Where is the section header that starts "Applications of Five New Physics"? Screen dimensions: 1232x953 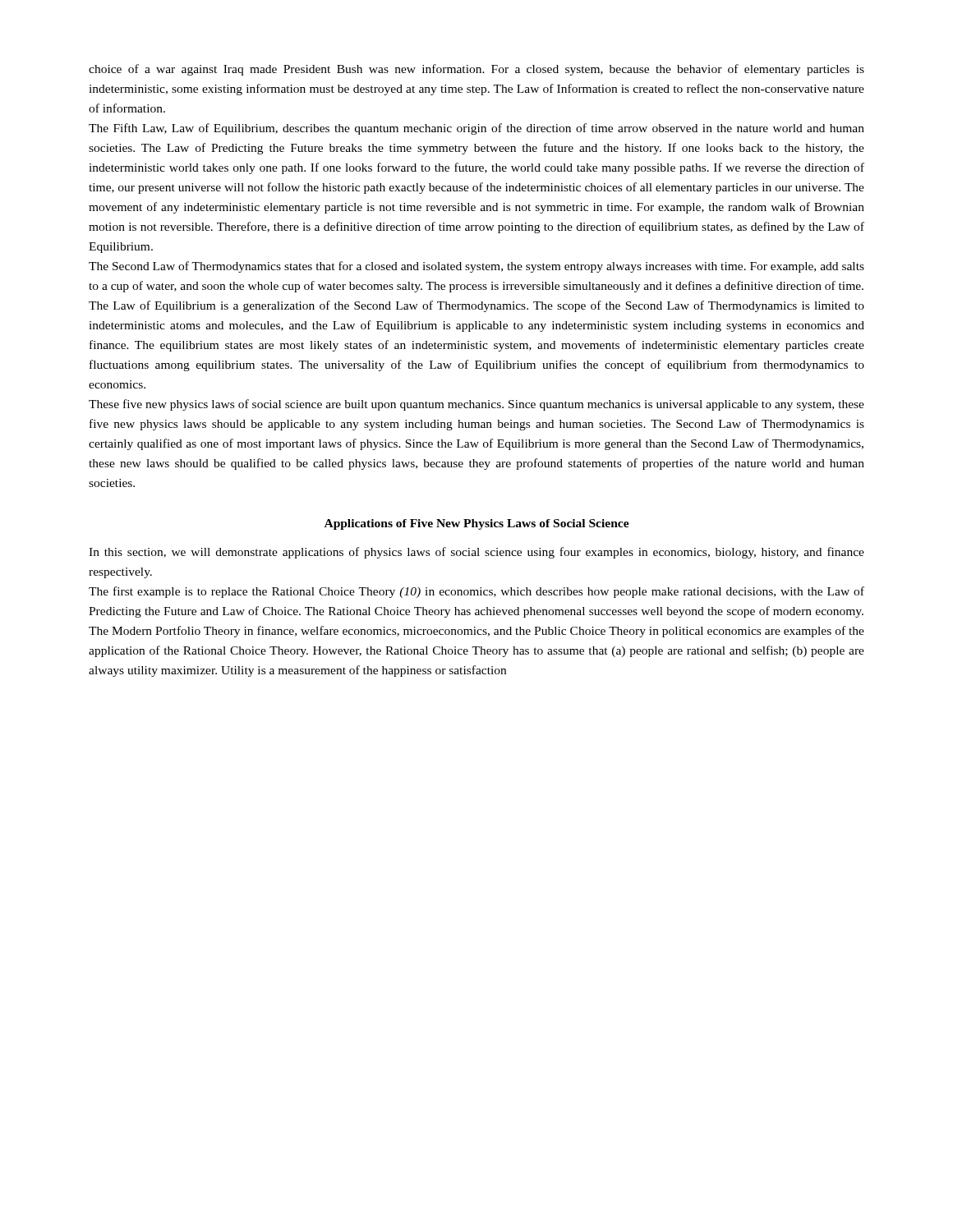pos(476,523)
